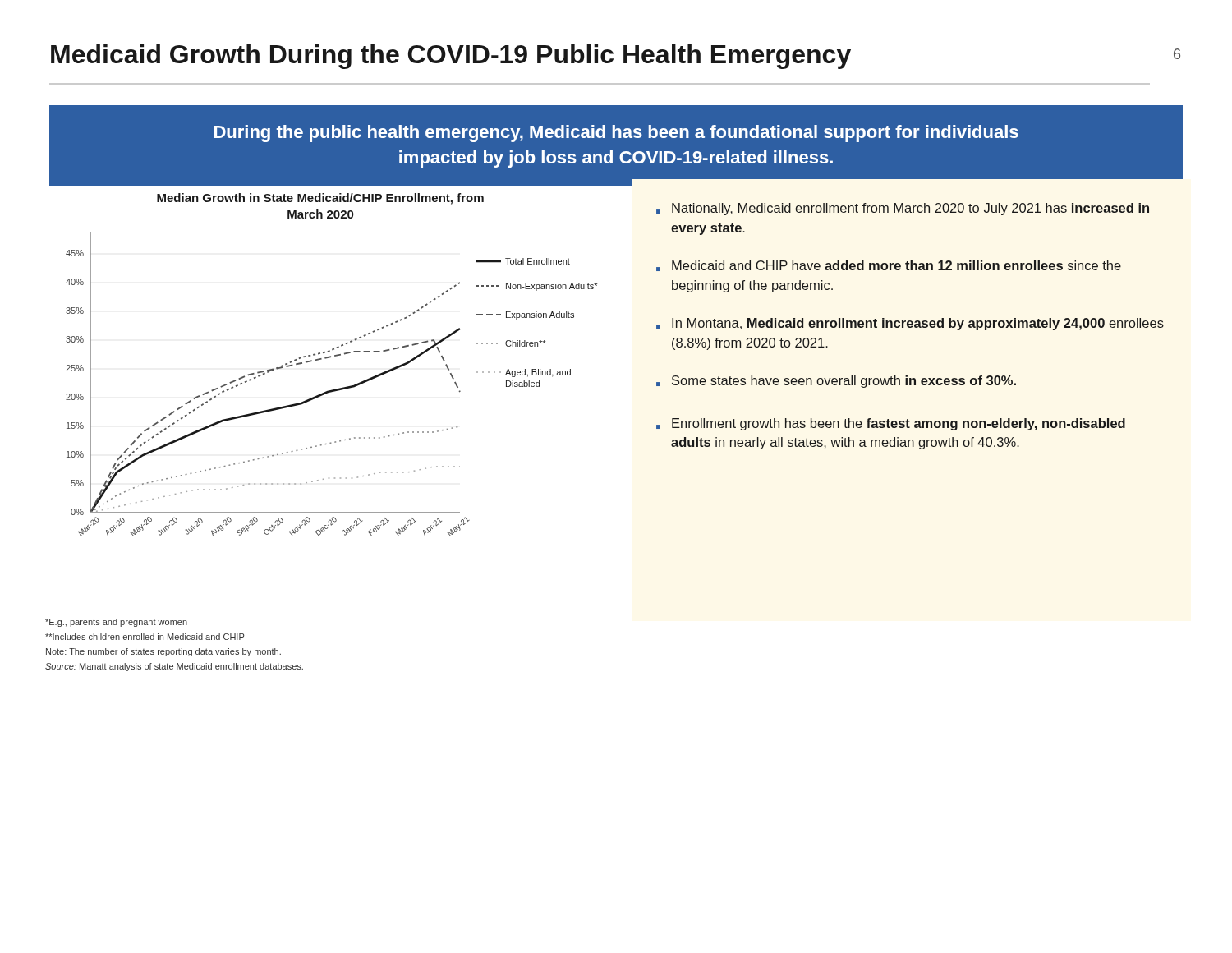1232x953 pixels.
Task: Find the block starting "▪ Enrollment growth"
Action: (x=912, y=433)
